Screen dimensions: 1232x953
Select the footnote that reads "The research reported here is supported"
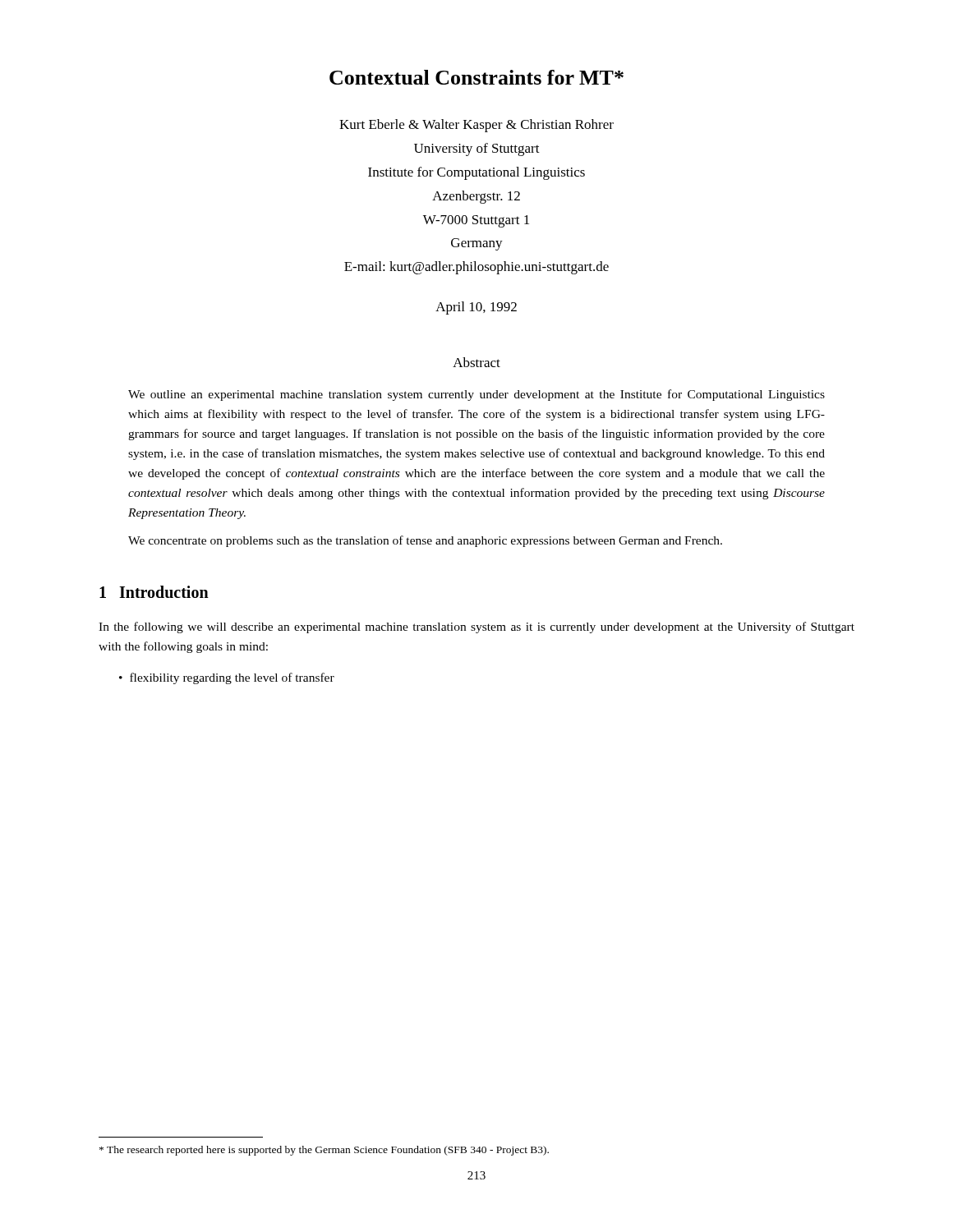(x=324, y=1150)
